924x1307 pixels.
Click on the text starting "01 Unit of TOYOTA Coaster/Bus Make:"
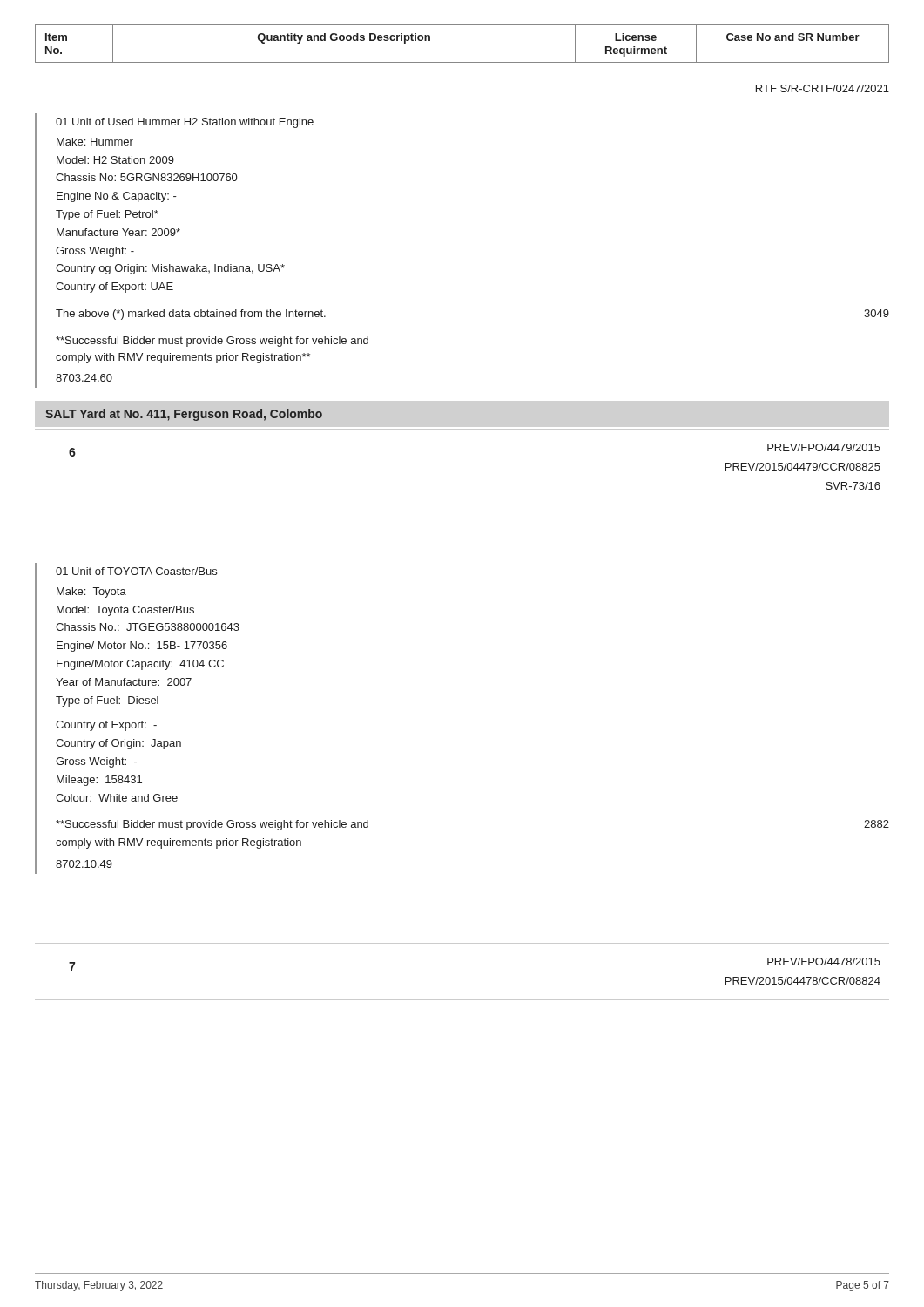pos(136,571)
